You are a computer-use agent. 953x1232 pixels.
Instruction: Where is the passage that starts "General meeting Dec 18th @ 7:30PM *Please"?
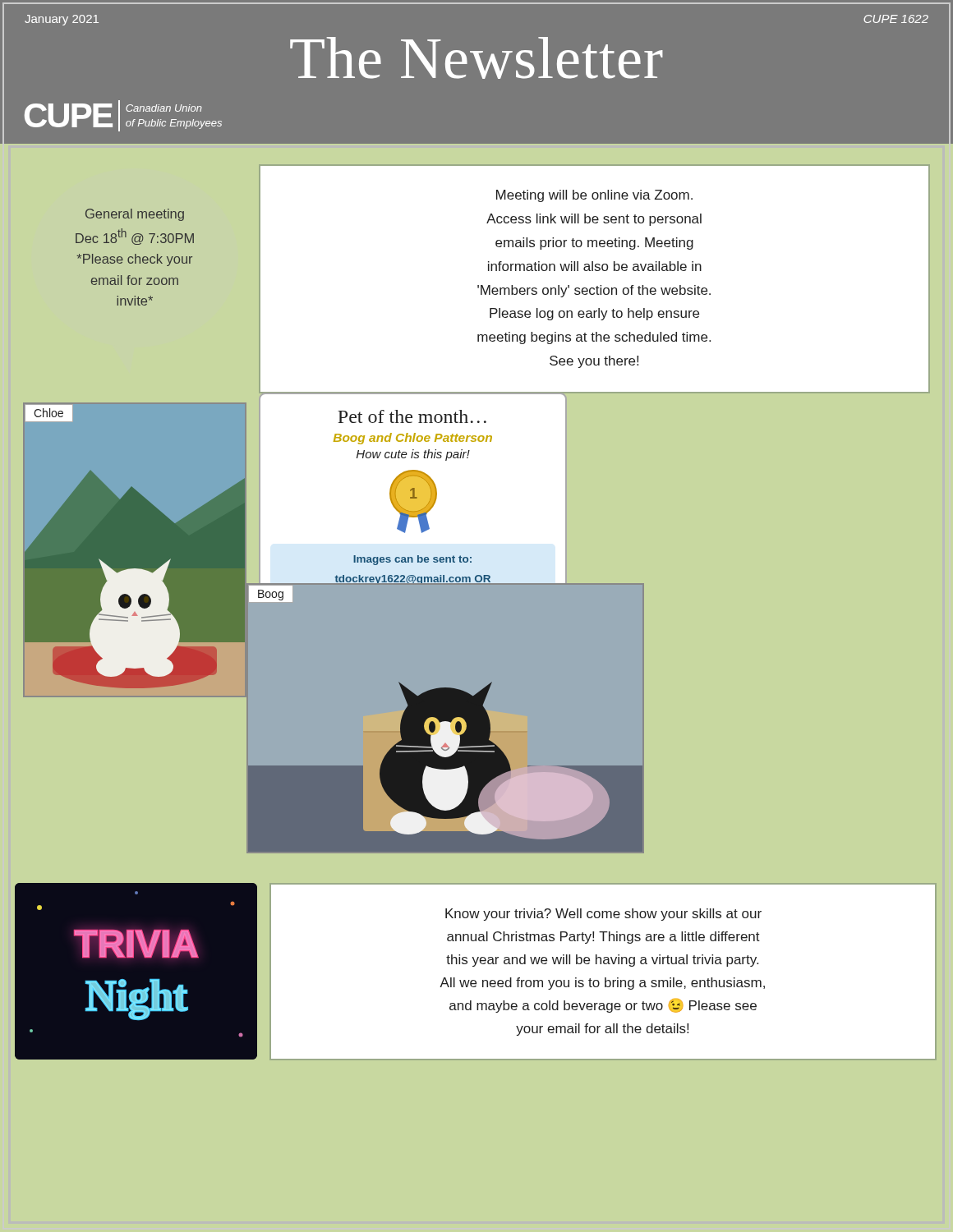pos(135,258)
